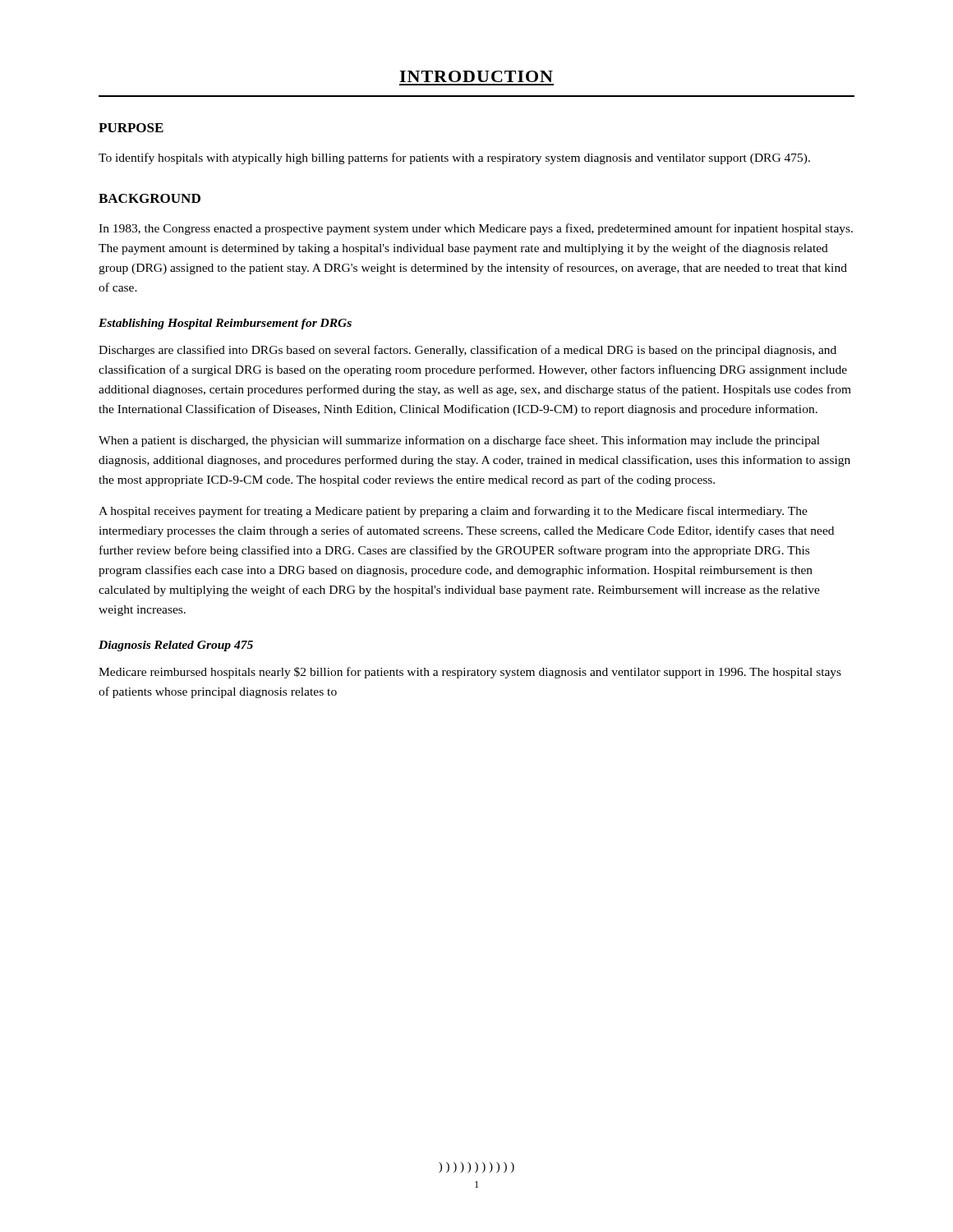Viewport: 953px width, 1232px height.
Task: Navigate to the block starting "Establishing Hospital Reimbursement for DRGs"
Action: coord(225,322)
